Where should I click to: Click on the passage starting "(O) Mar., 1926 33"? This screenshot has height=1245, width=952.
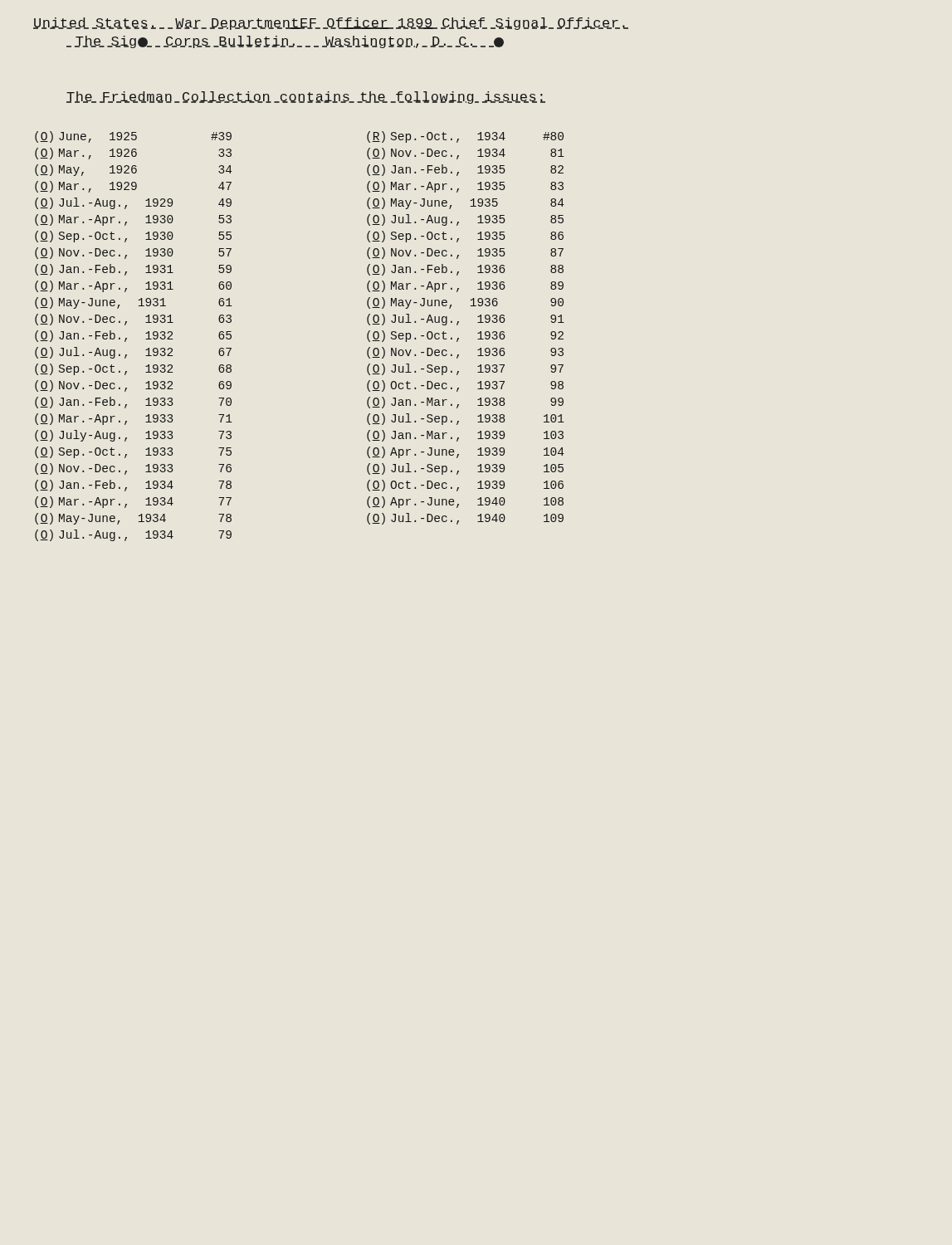(x=133, y=154)
